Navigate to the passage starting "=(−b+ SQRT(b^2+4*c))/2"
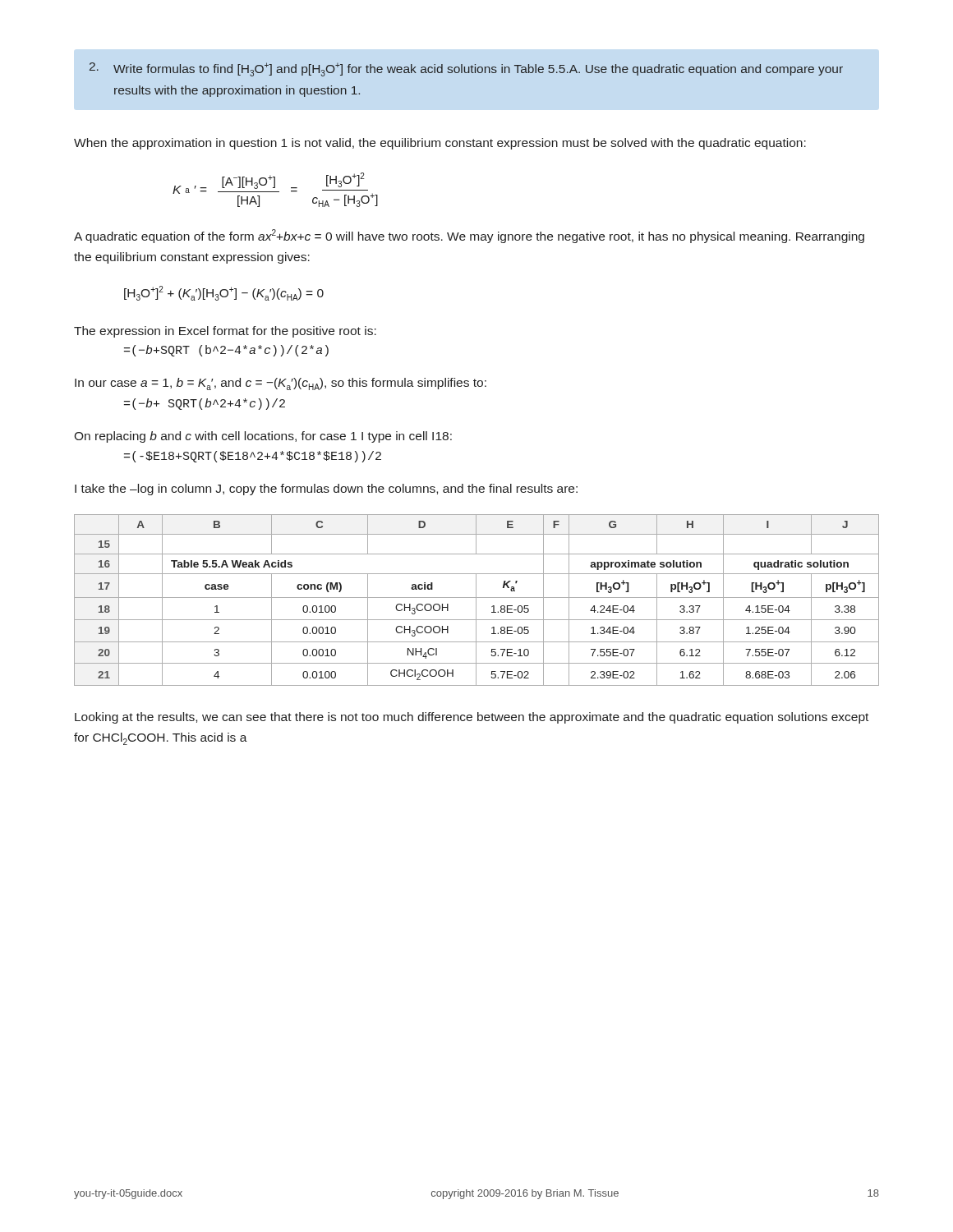Screen dimensions: 1232x953 point(205,405)
